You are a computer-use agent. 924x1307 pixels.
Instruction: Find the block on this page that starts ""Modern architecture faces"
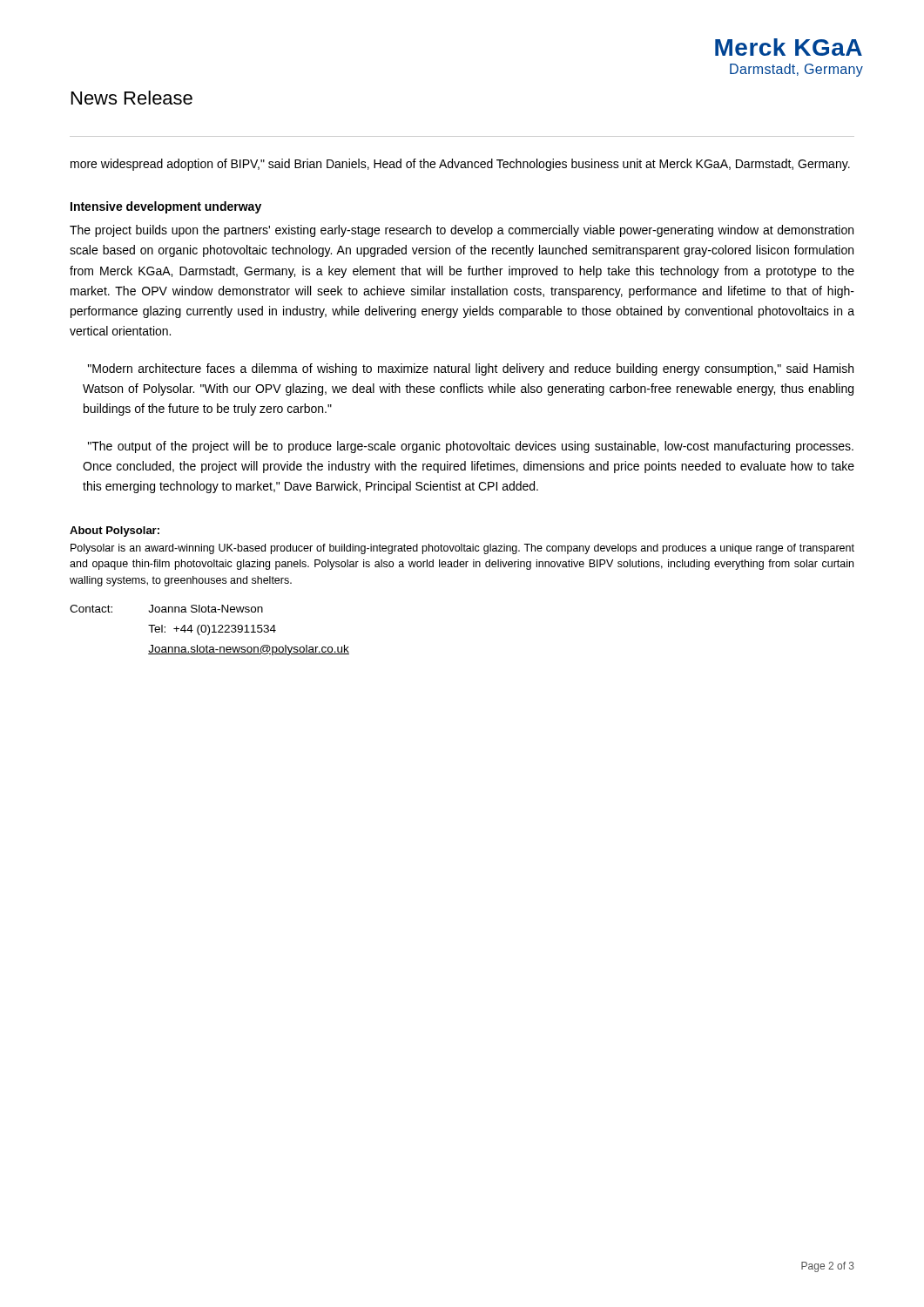click(x=469, y=389)
